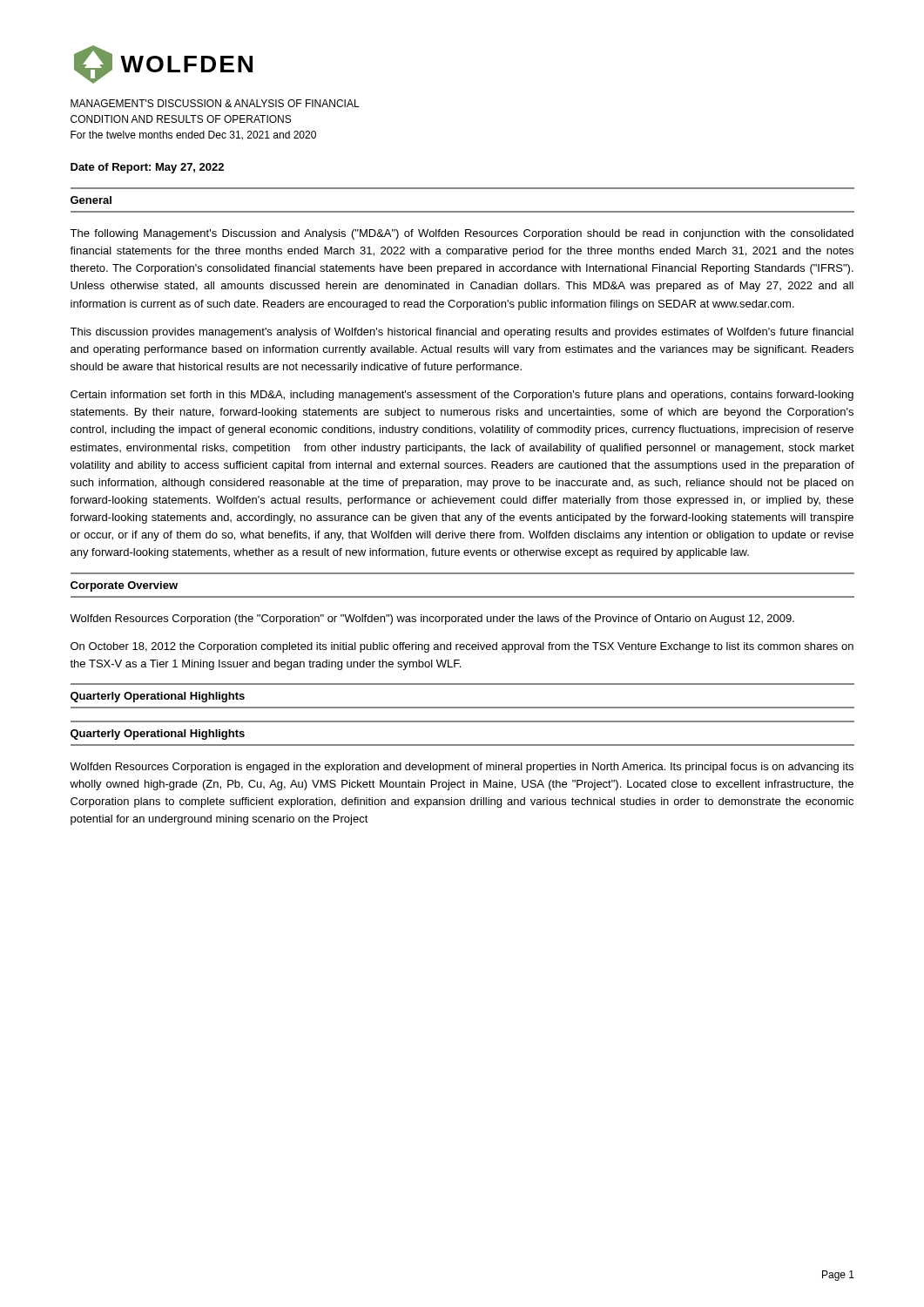This screenshot has width=924, height=1307.
Task: Locate the section header that reads "Corporate Overview"
Action: click(x=124, y=585)
